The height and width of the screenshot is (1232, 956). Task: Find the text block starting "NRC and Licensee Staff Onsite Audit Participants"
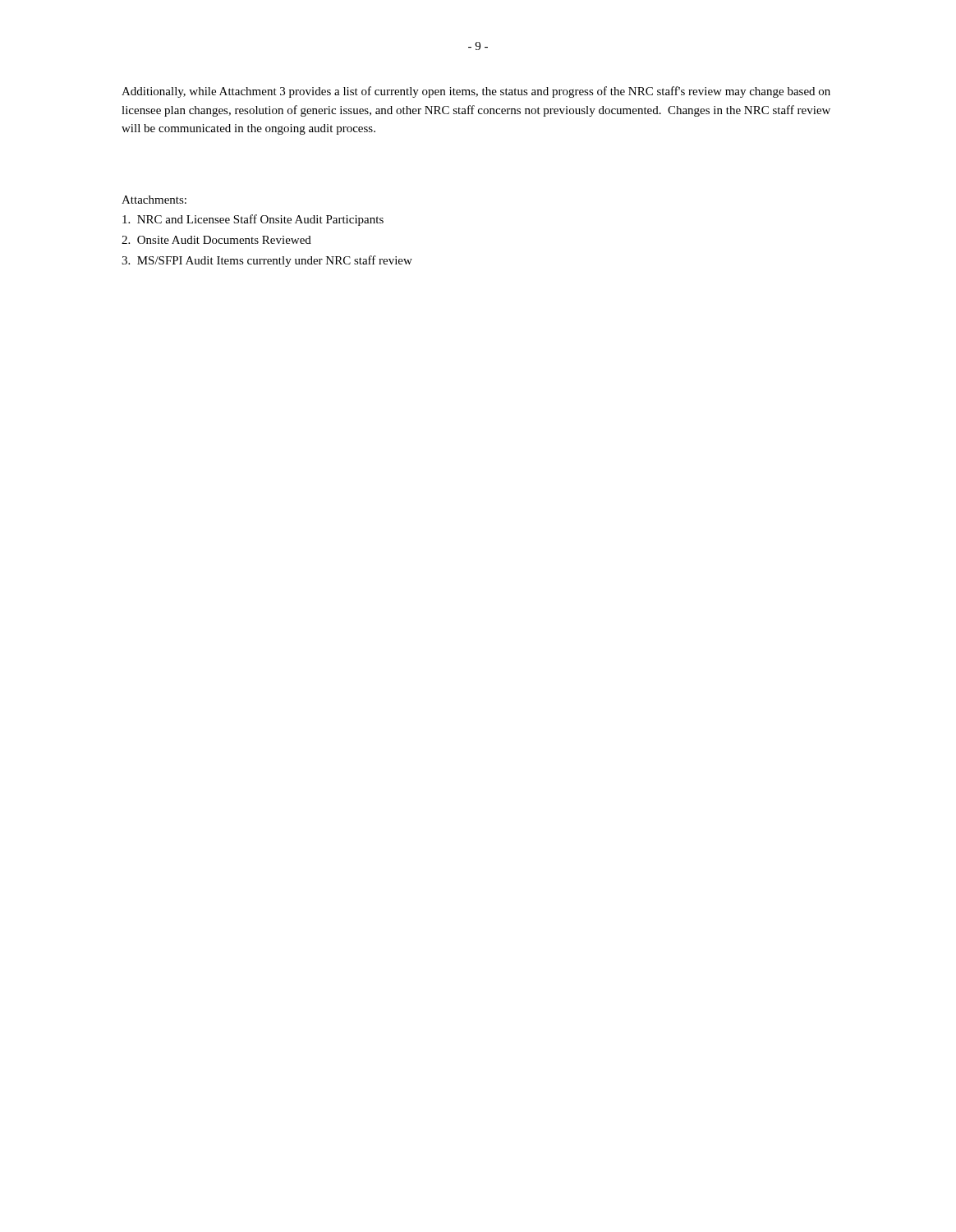[253, 219]
